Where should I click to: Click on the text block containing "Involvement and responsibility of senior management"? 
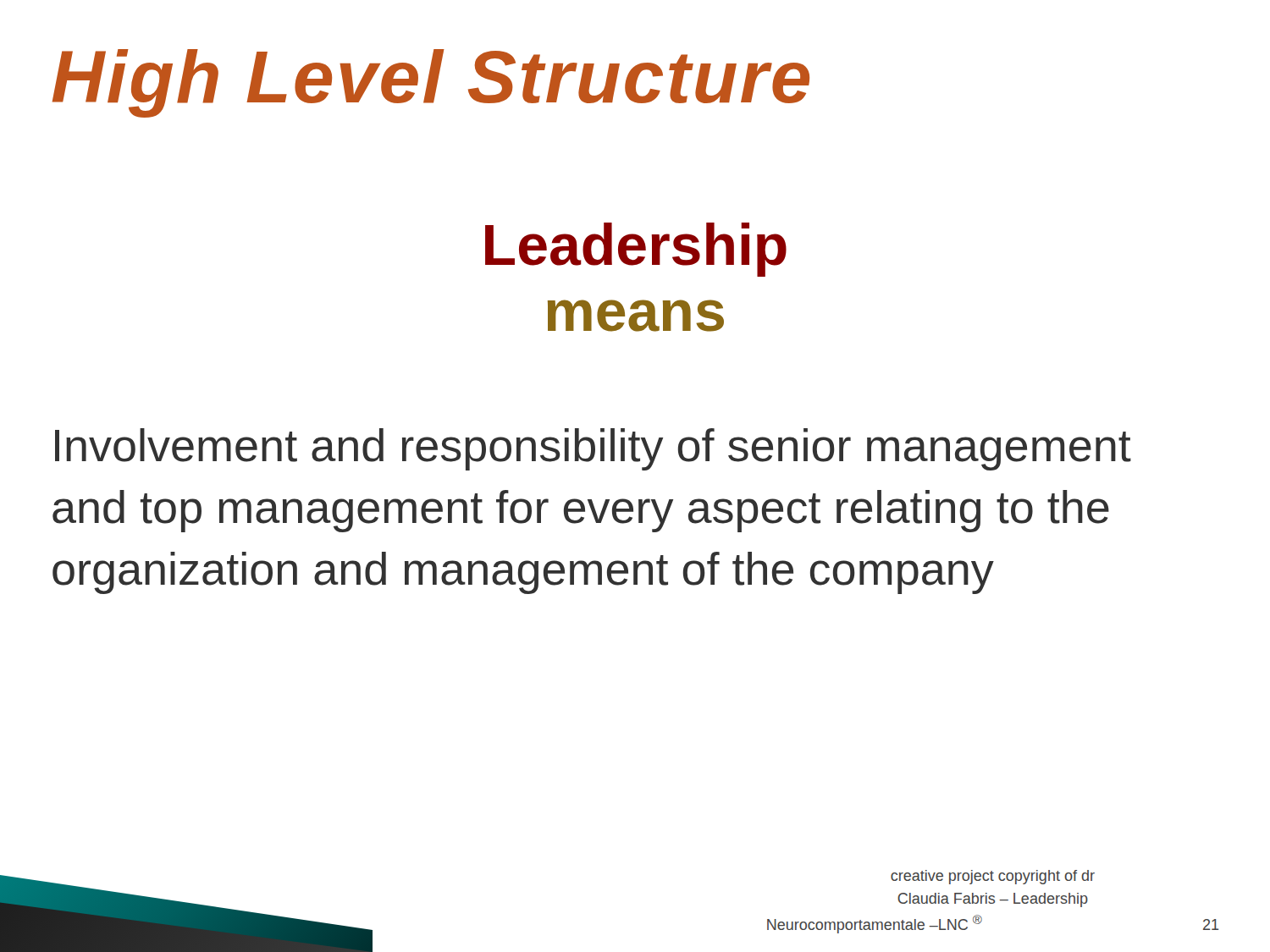(x=591, y=507)
